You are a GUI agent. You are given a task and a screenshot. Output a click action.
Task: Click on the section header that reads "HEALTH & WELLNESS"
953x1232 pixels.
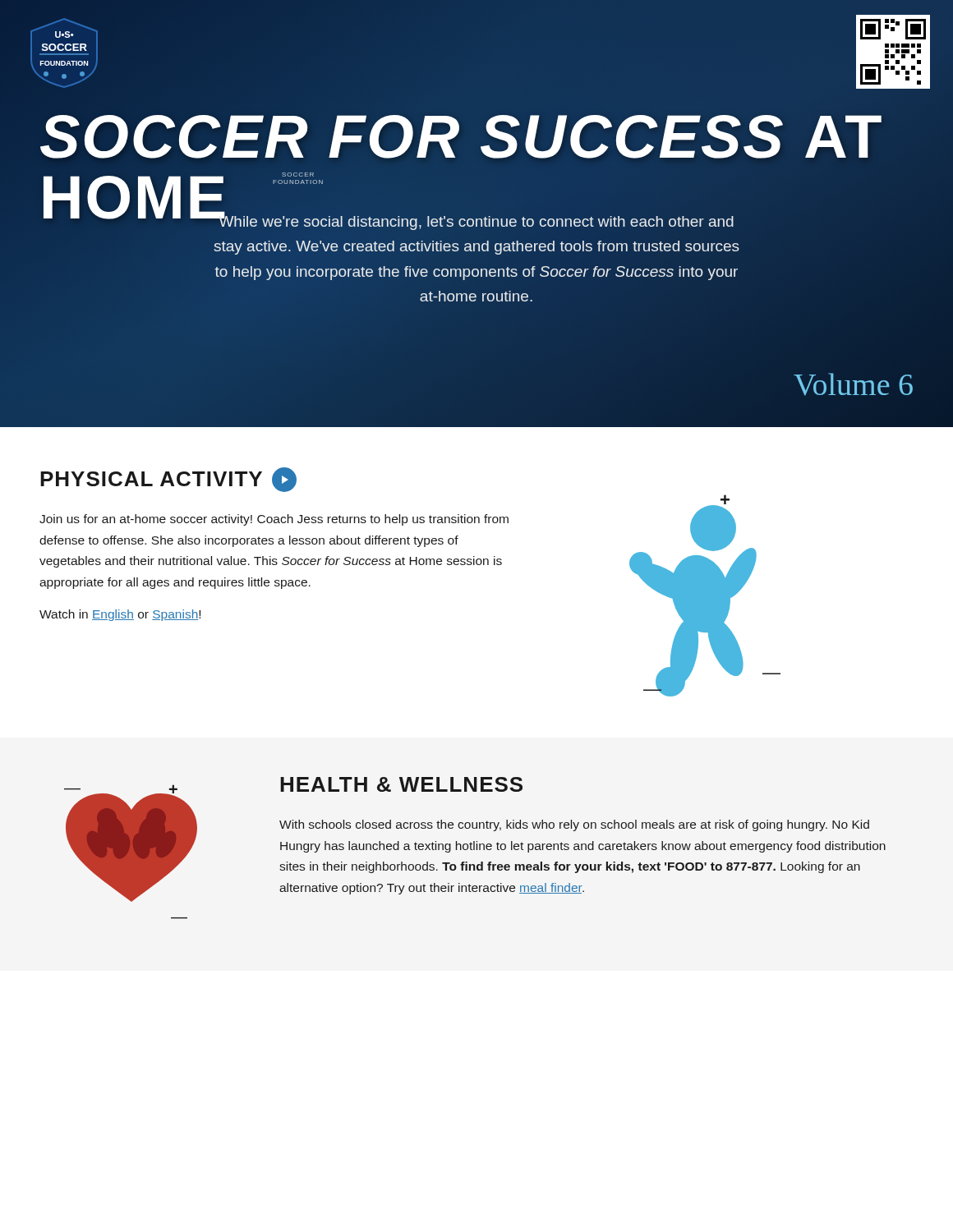401,784
